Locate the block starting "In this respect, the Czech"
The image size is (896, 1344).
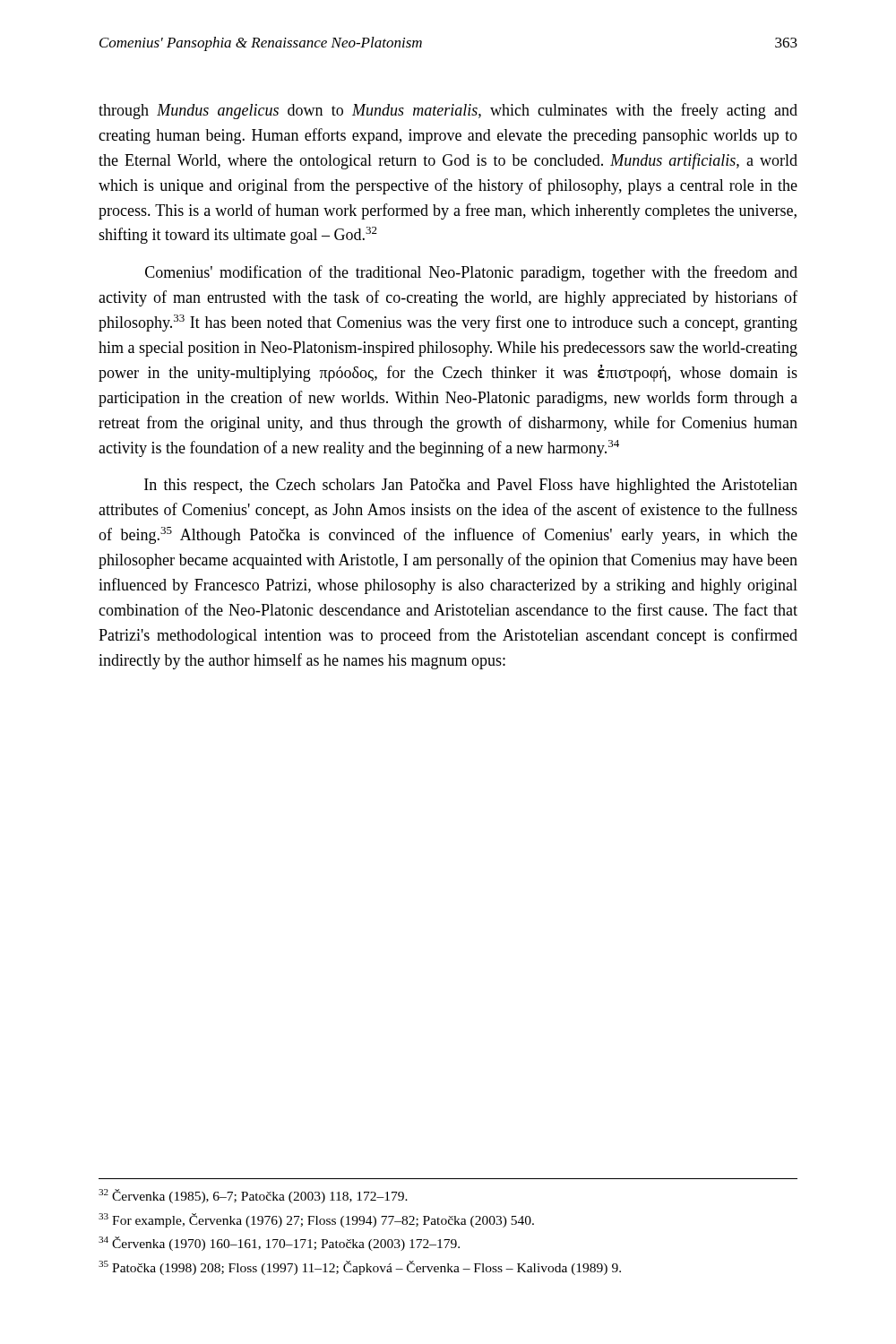[448, 573]
